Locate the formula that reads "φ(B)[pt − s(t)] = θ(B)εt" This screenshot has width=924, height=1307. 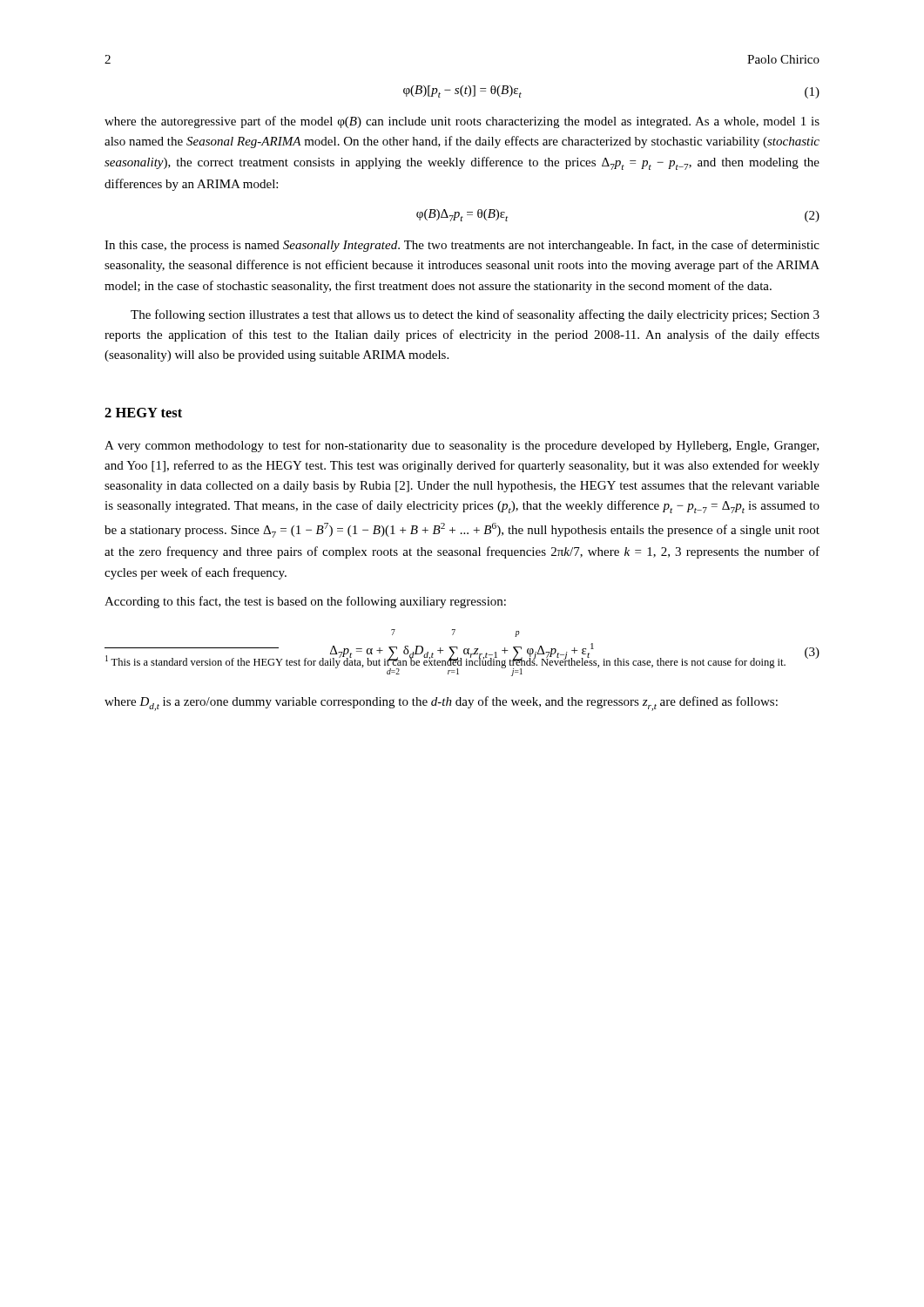click(x=461, y=92)
